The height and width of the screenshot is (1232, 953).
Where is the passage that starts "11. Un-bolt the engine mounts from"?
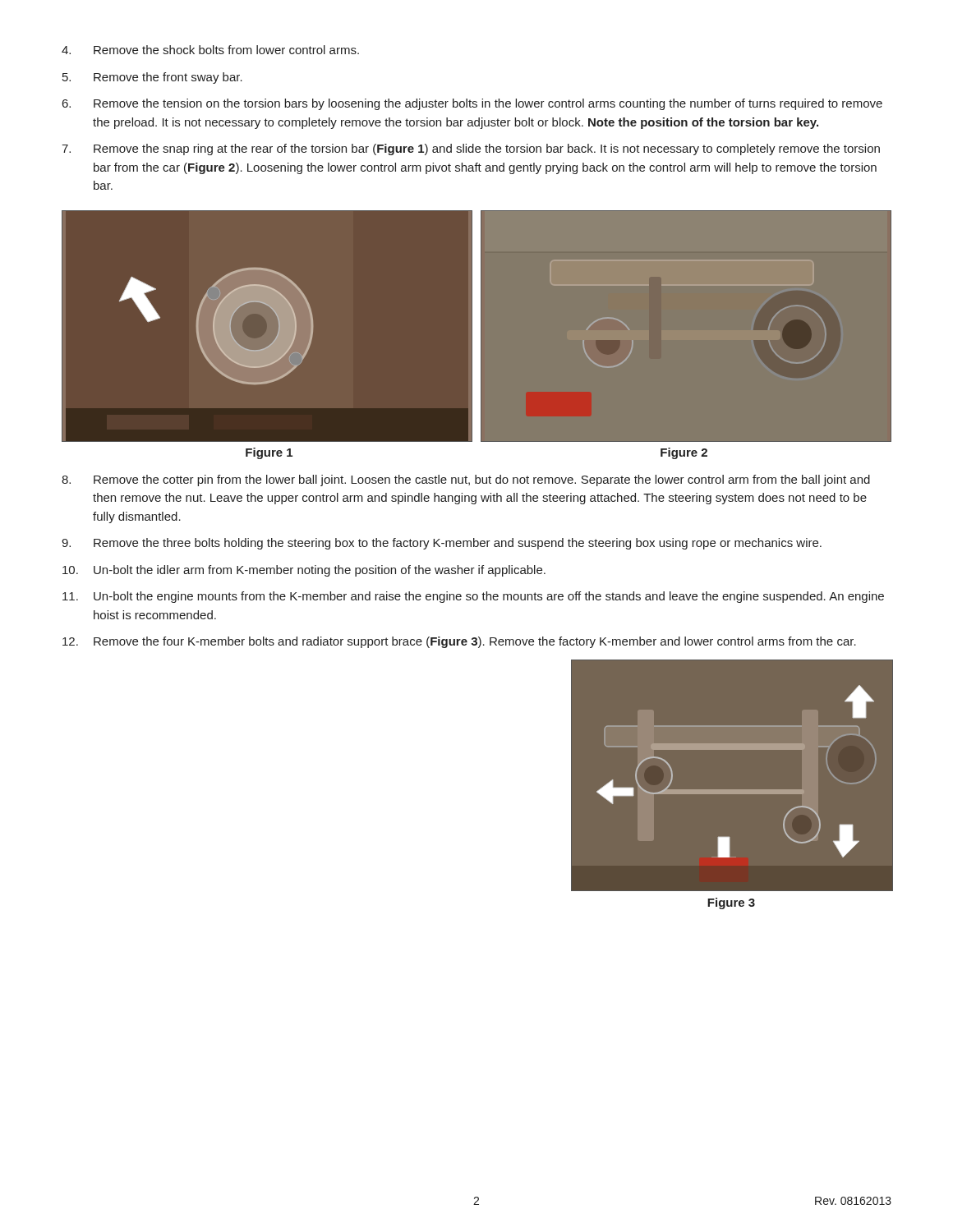coord(476,606)
